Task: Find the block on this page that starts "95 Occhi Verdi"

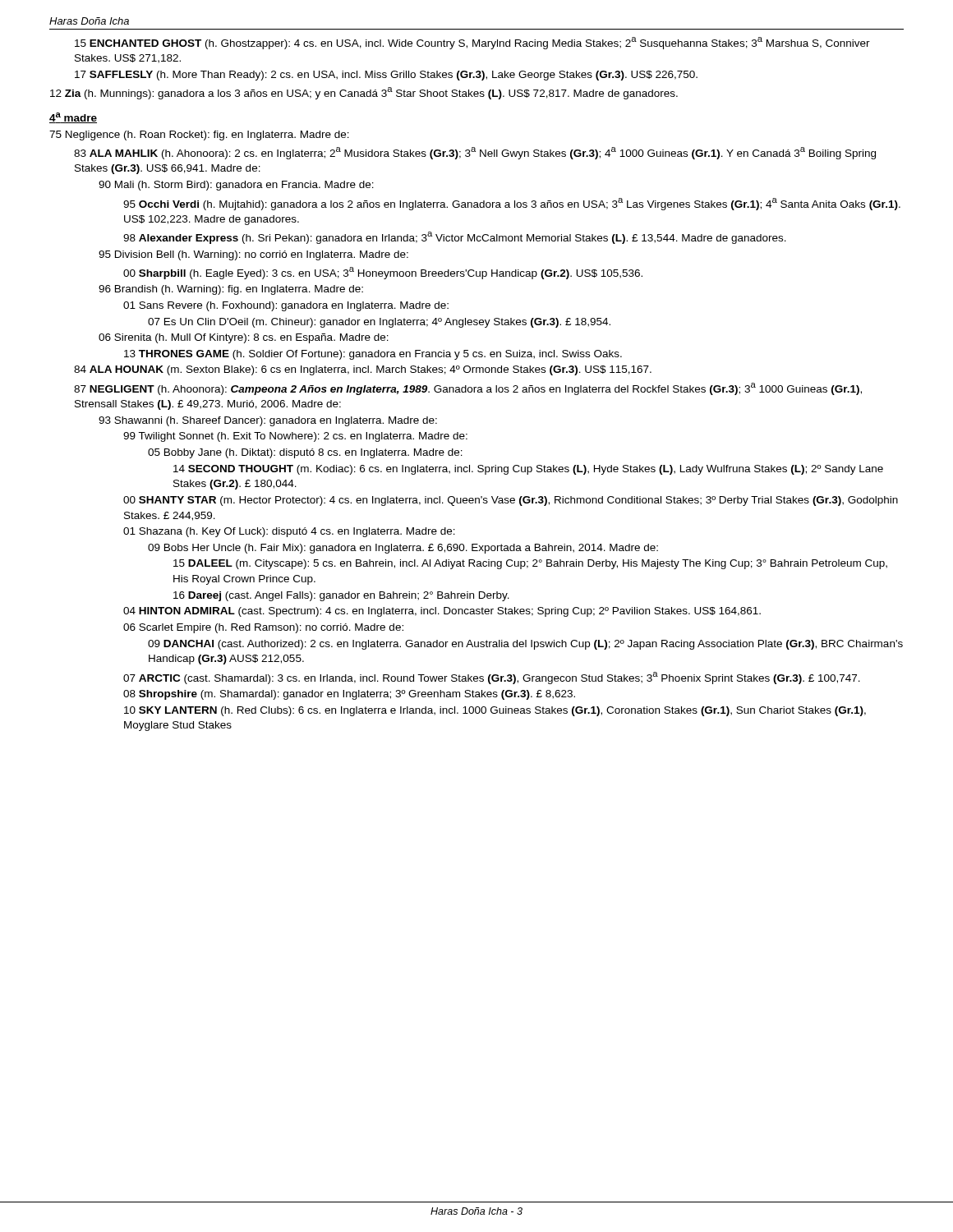Action: pos(513,210)
